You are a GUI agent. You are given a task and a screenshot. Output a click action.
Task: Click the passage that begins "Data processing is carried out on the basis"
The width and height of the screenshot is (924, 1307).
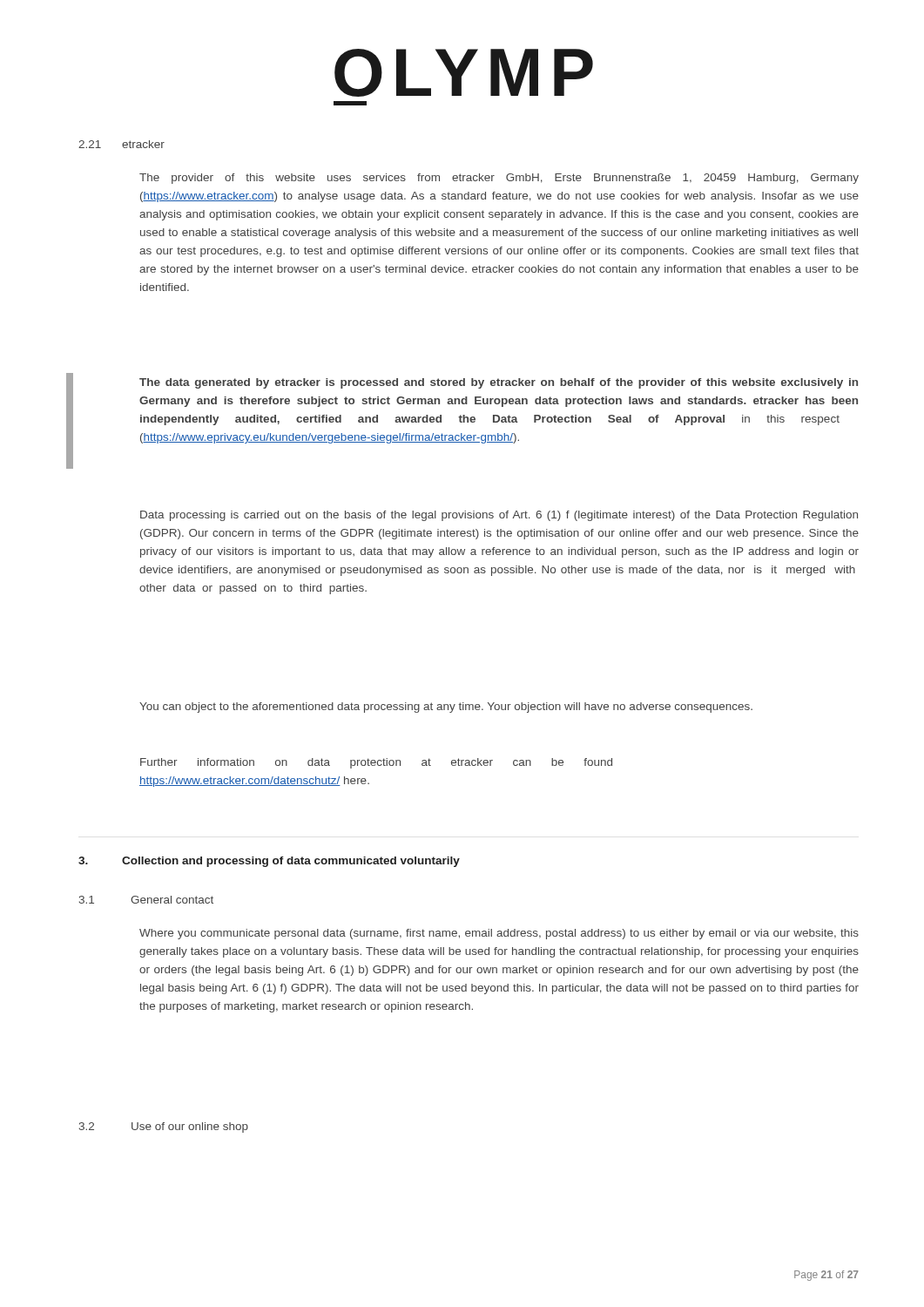(499, 551)
